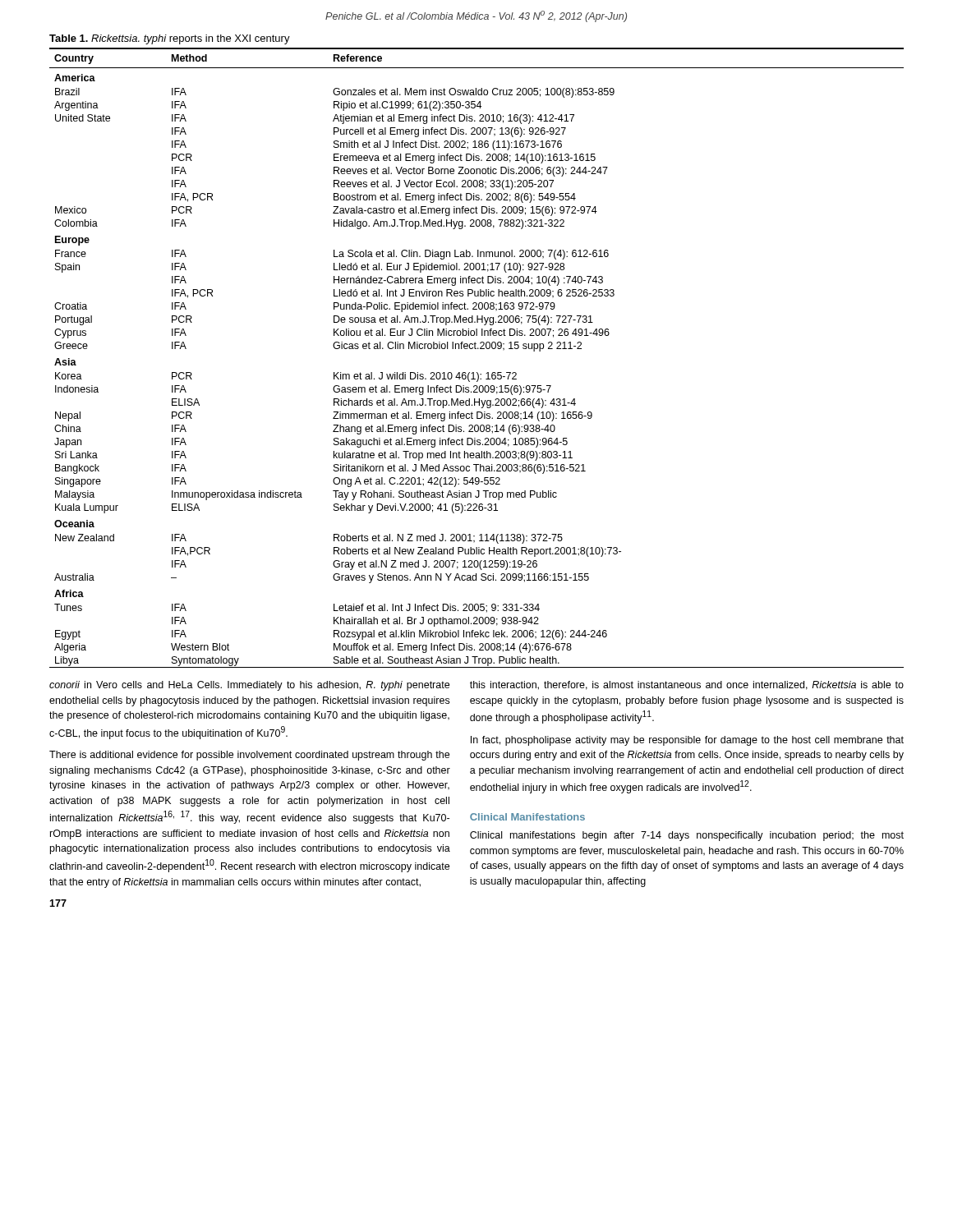
Task: Locate the block of text that opens with "this interaction, therefore, is"
Action: tap(687, 702)
